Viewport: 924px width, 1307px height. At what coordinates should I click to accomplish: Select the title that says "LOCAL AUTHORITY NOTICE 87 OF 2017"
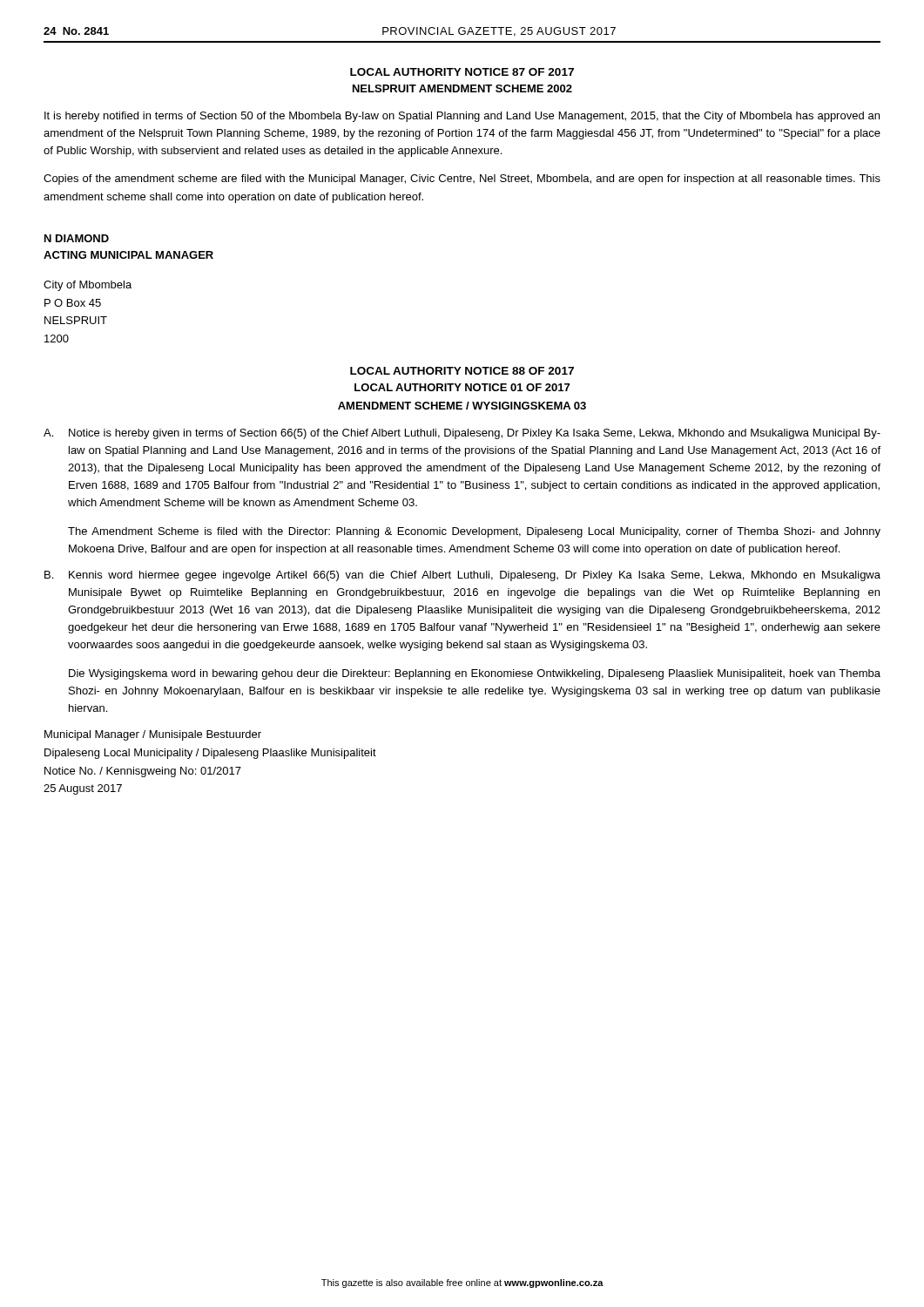(462, 72)
